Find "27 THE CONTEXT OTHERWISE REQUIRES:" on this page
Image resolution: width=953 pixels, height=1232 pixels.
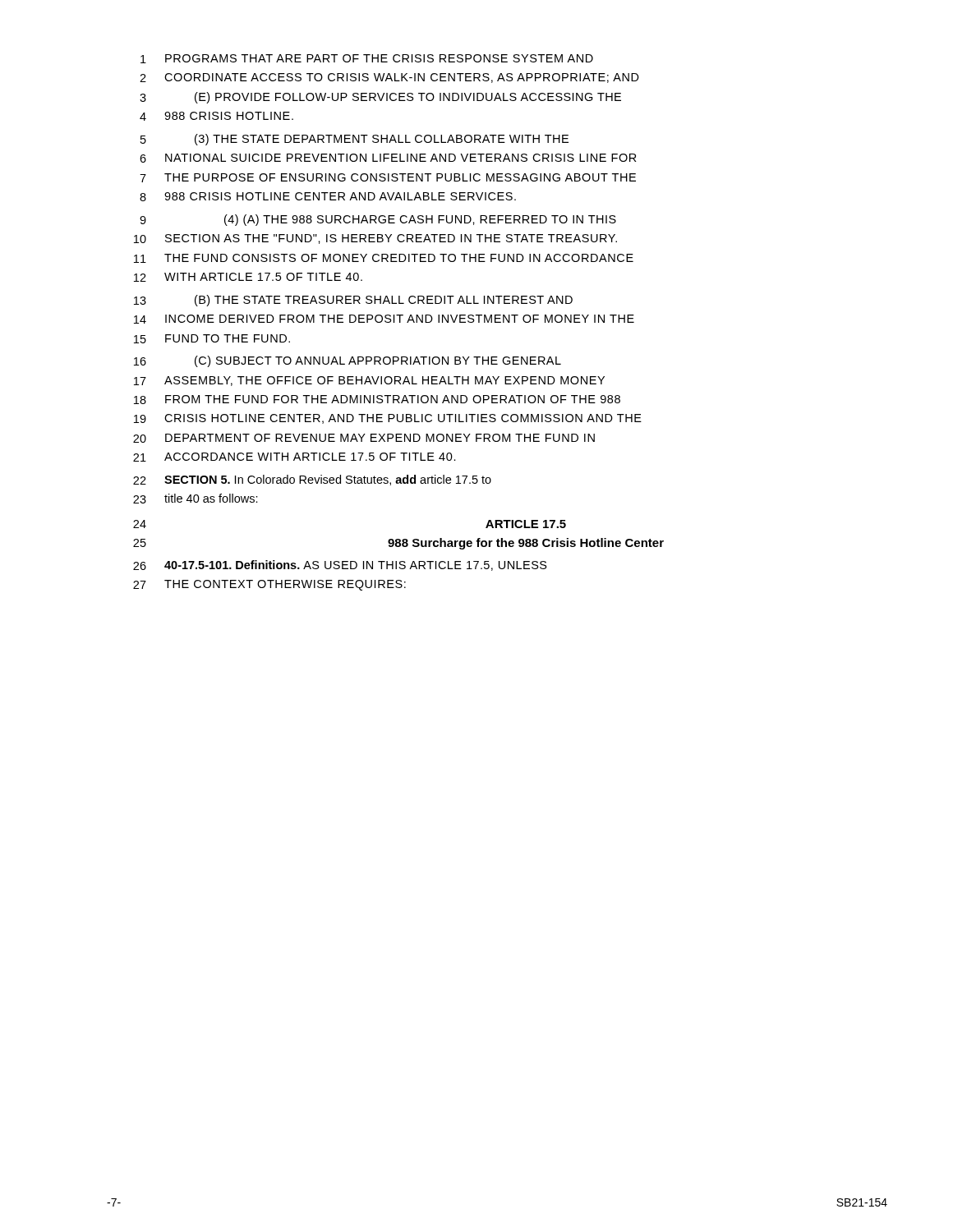click(x=269, y=585)
